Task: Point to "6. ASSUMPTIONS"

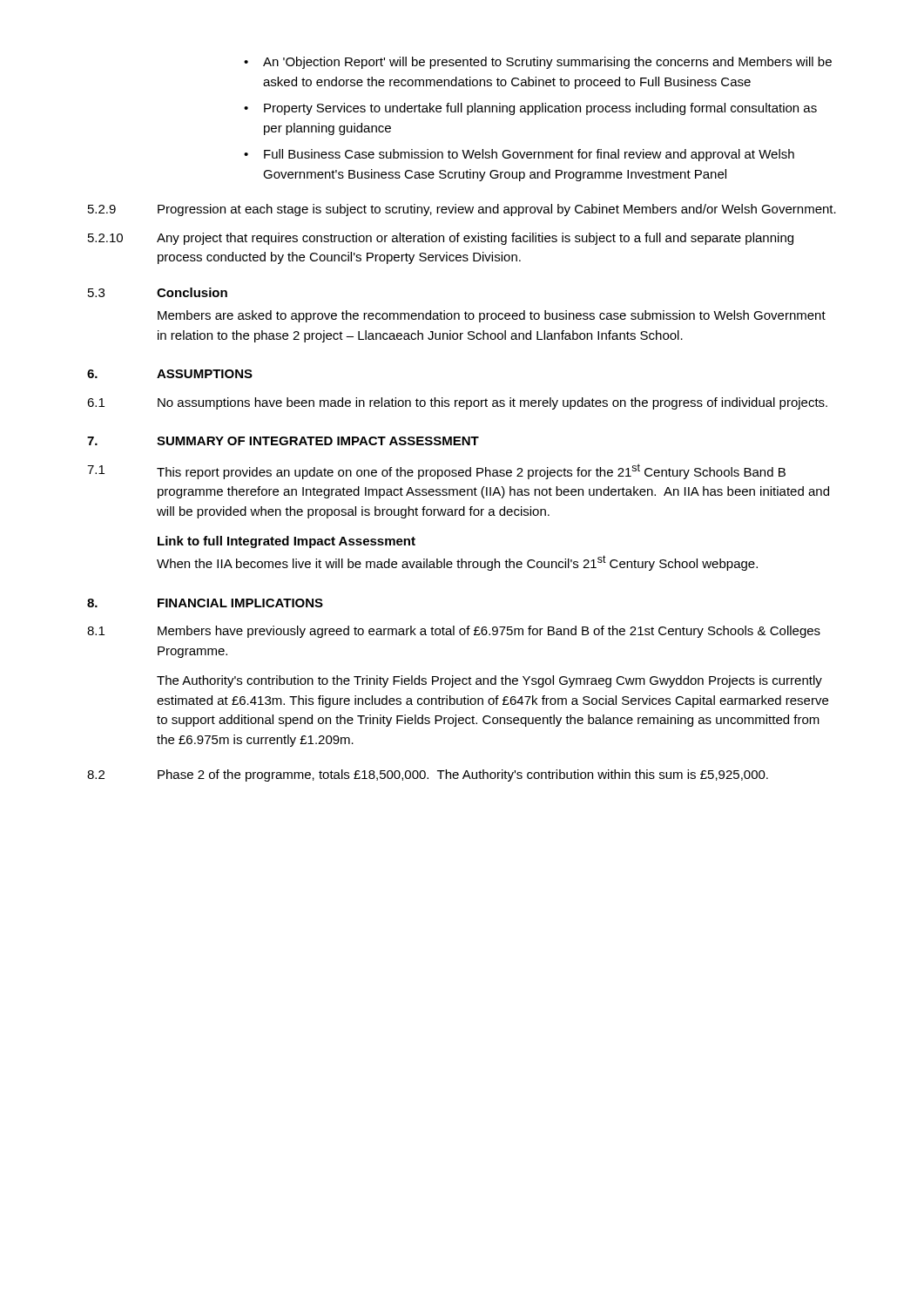Action: tap(170, 374)
